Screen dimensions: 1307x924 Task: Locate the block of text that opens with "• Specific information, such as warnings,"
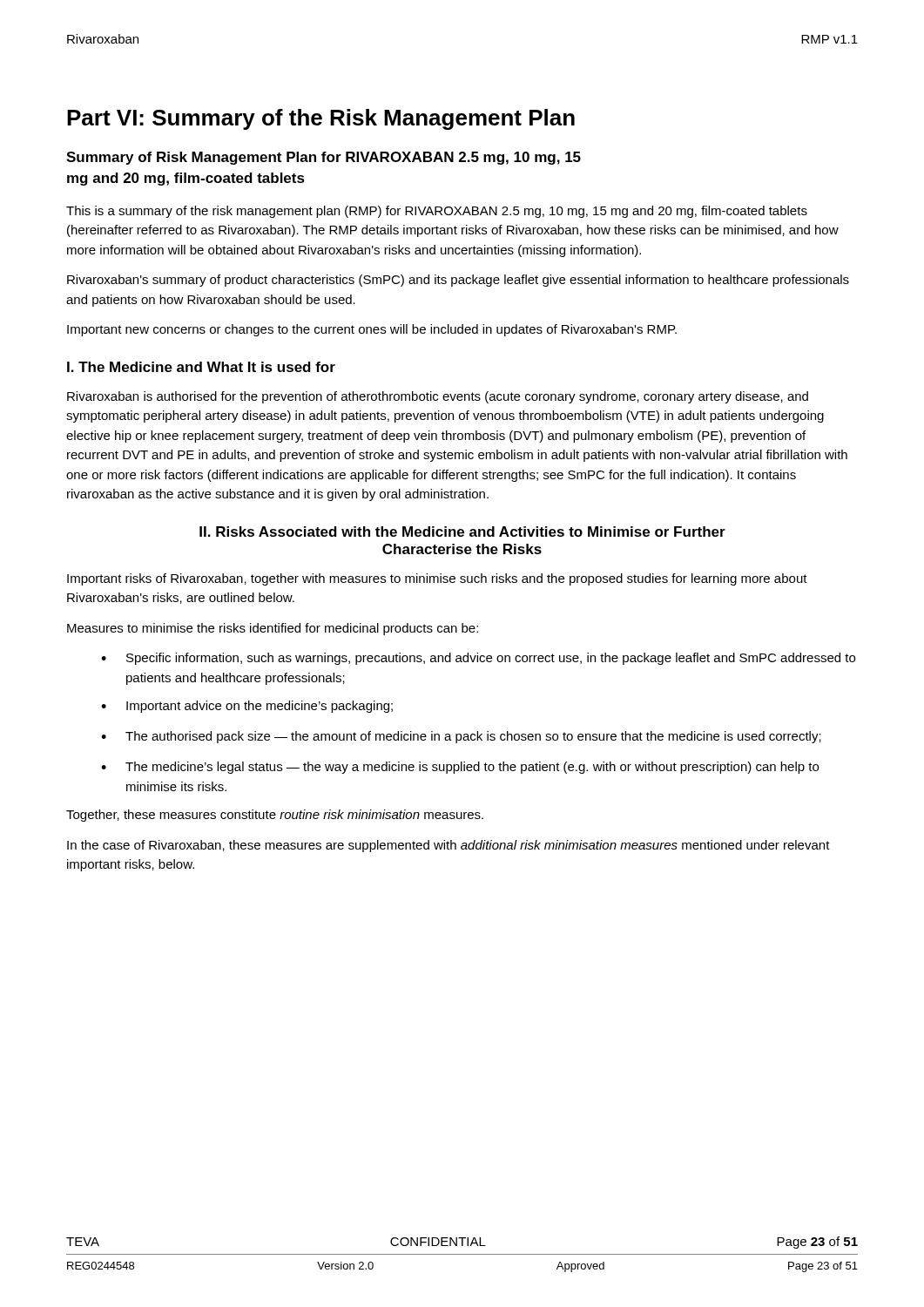(x=479, y=668)
